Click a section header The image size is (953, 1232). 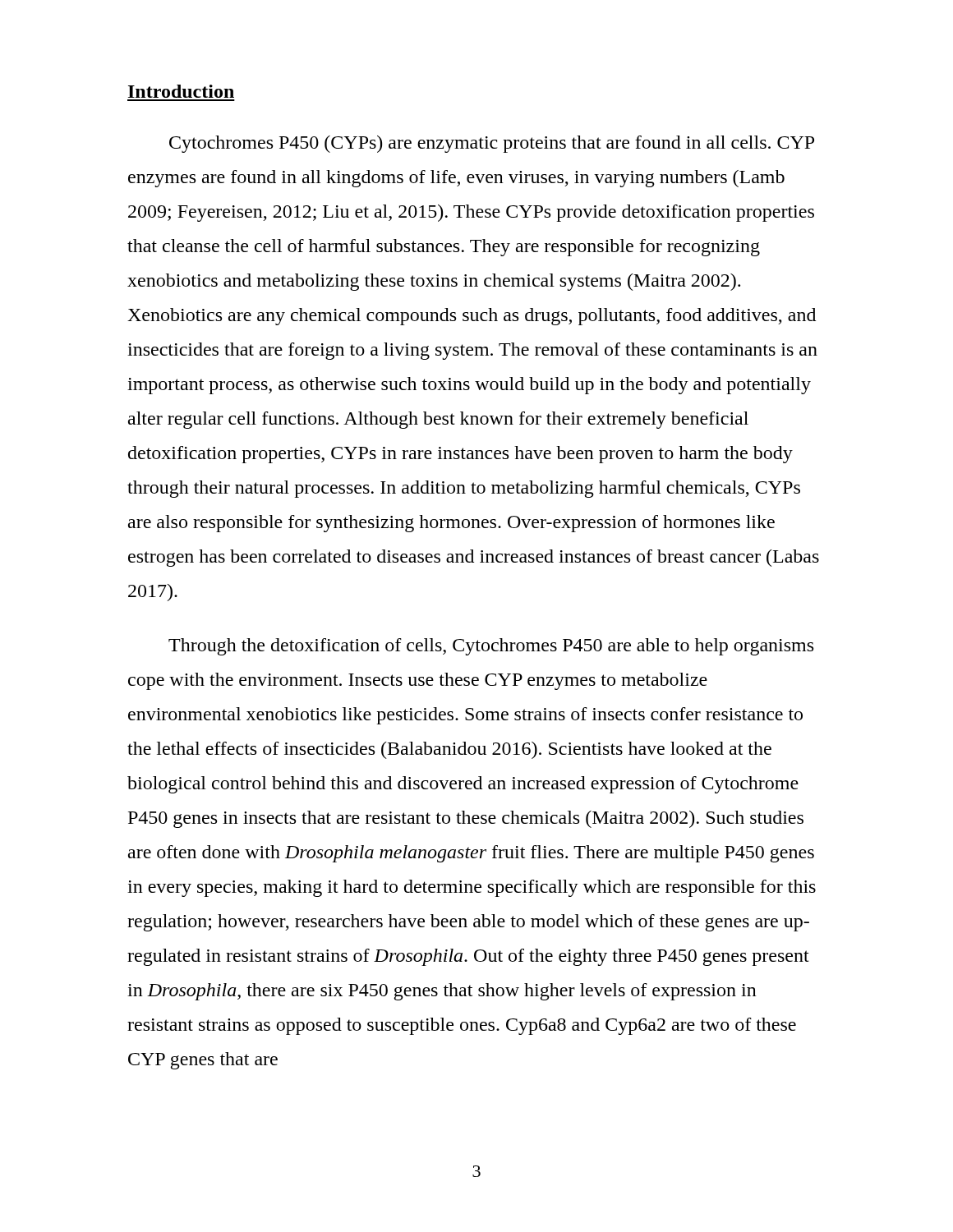click(x=181, y=91)
